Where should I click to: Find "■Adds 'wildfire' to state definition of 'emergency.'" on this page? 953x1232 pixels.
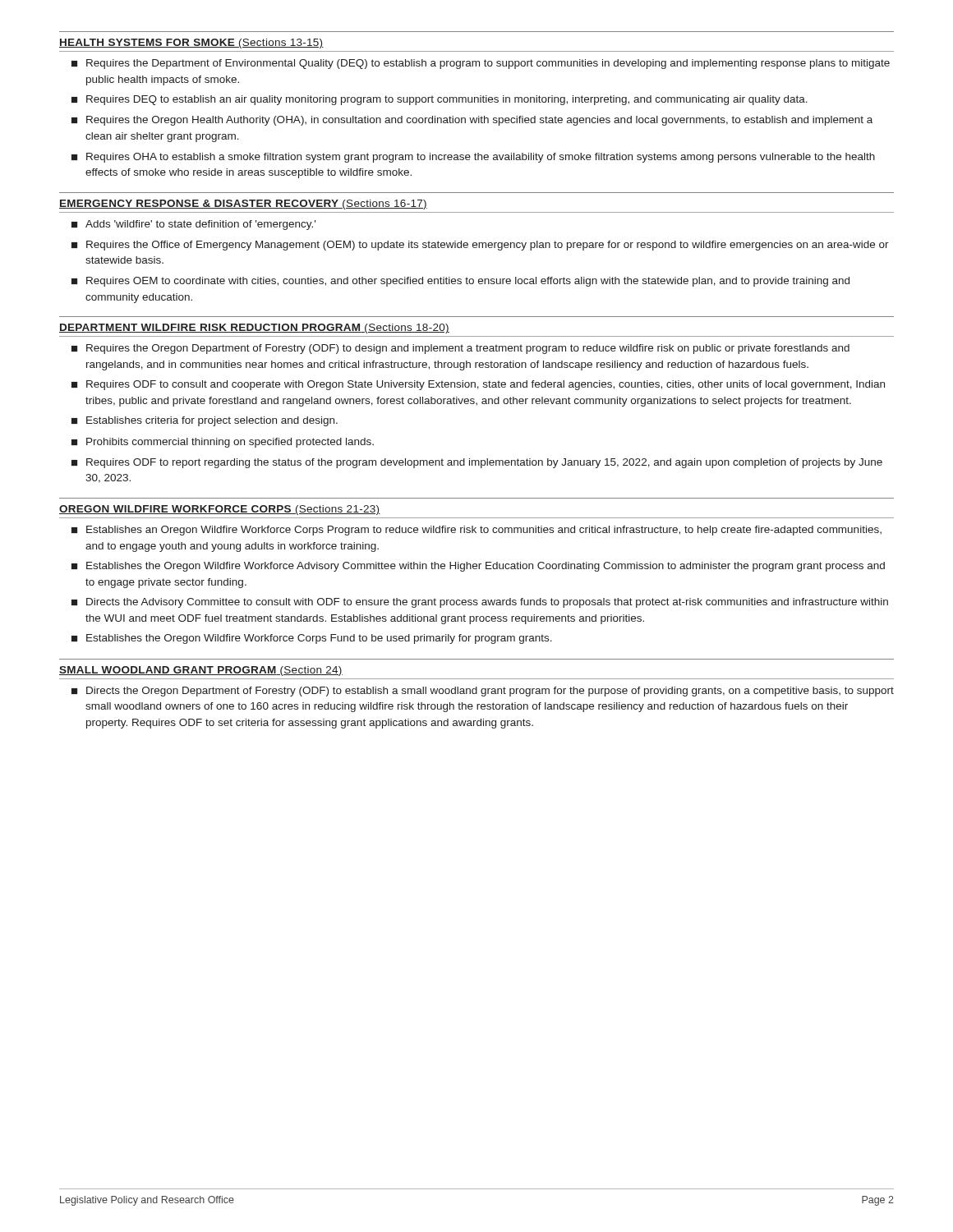(x=193, y=225)
